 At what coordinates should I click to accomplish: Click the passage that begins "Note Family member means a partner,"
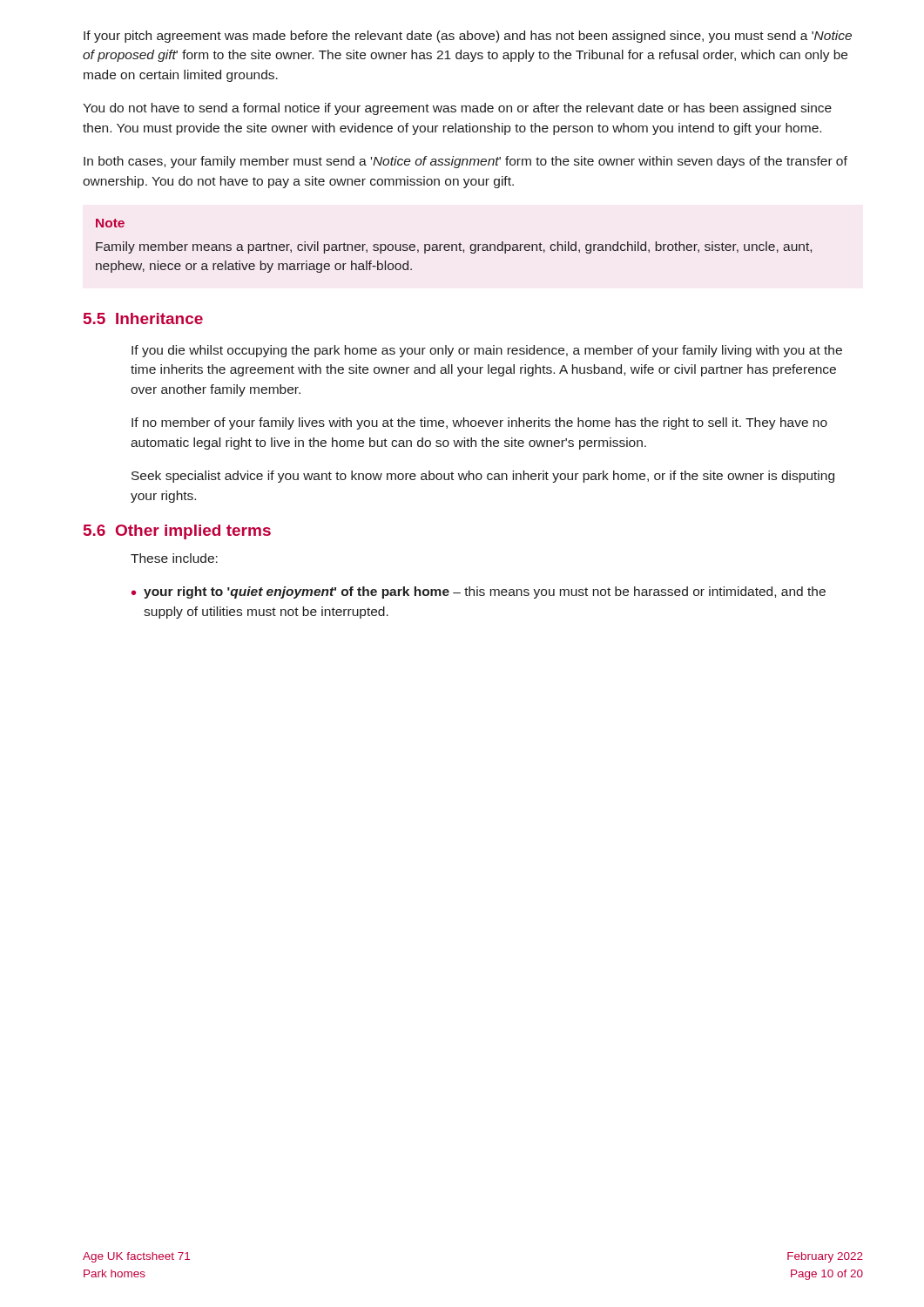[473, 243]
